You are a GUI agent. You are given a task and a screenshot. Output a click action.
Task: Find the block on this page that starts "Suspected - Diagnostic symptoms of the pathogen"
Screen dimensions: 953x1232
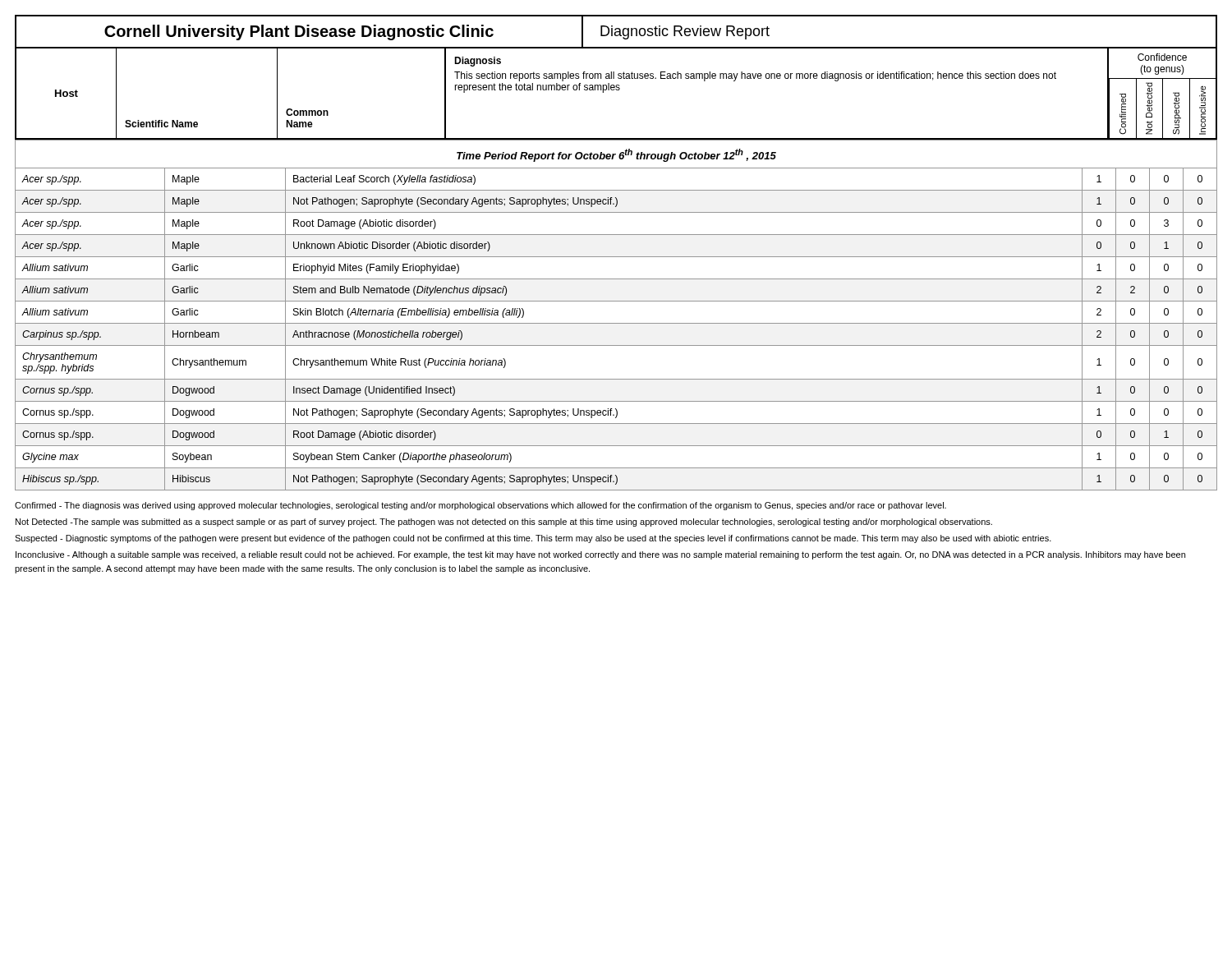[x=533, y=538]
